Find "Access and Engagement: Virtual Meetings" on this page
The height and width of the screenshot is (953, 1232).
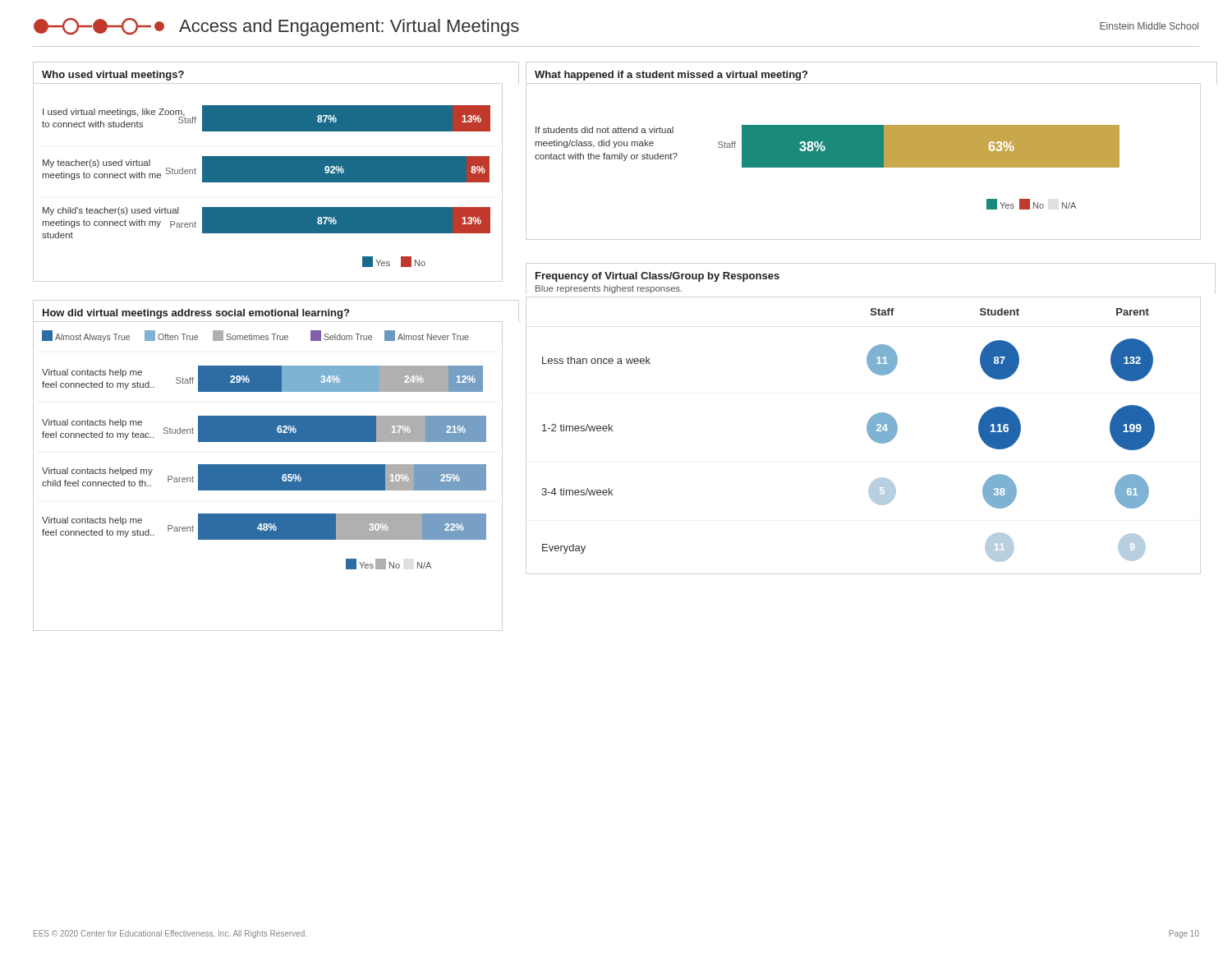349,26
